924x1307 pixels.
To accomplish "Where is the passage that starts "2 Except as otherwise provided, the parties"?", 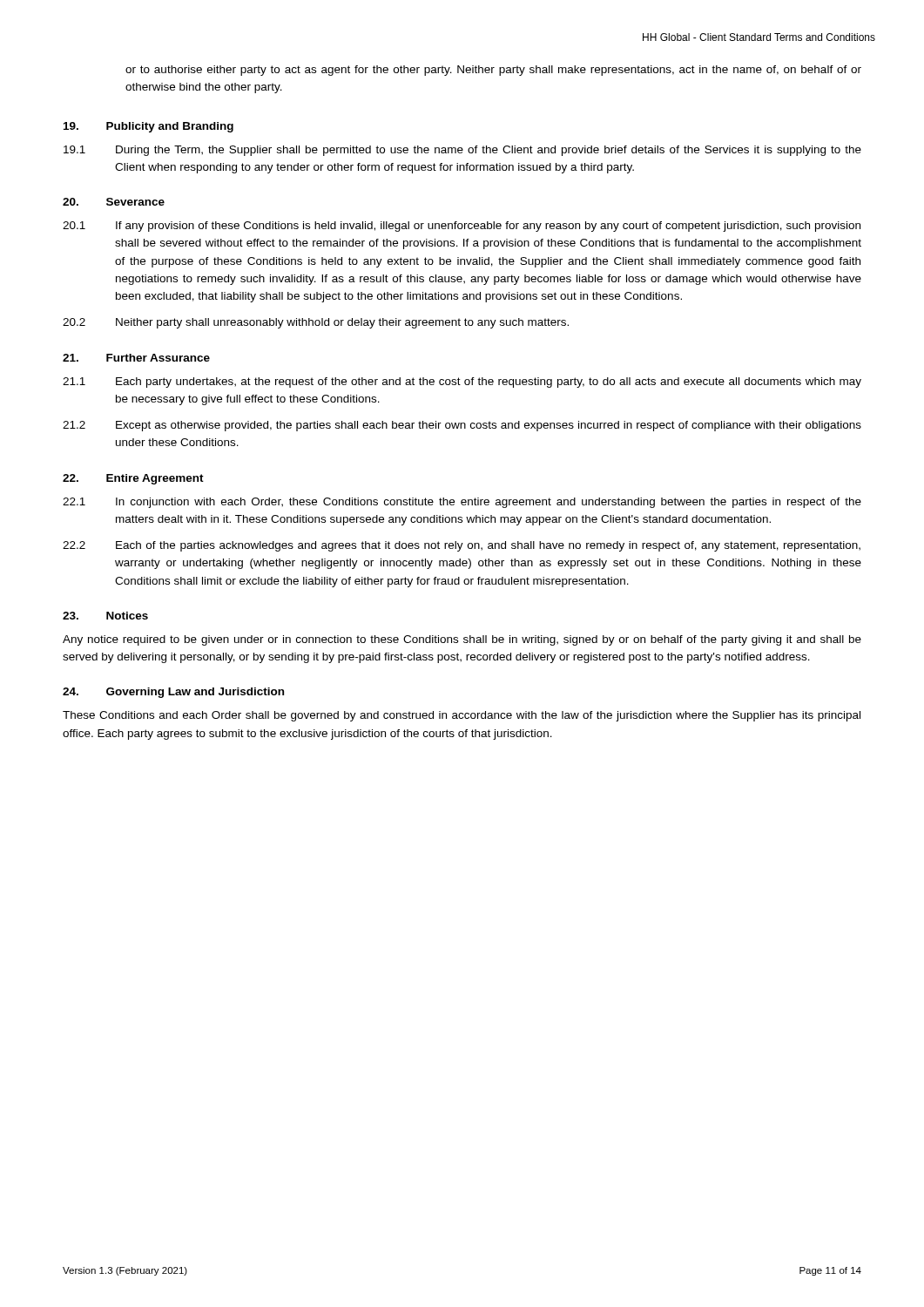I will 462,434.
